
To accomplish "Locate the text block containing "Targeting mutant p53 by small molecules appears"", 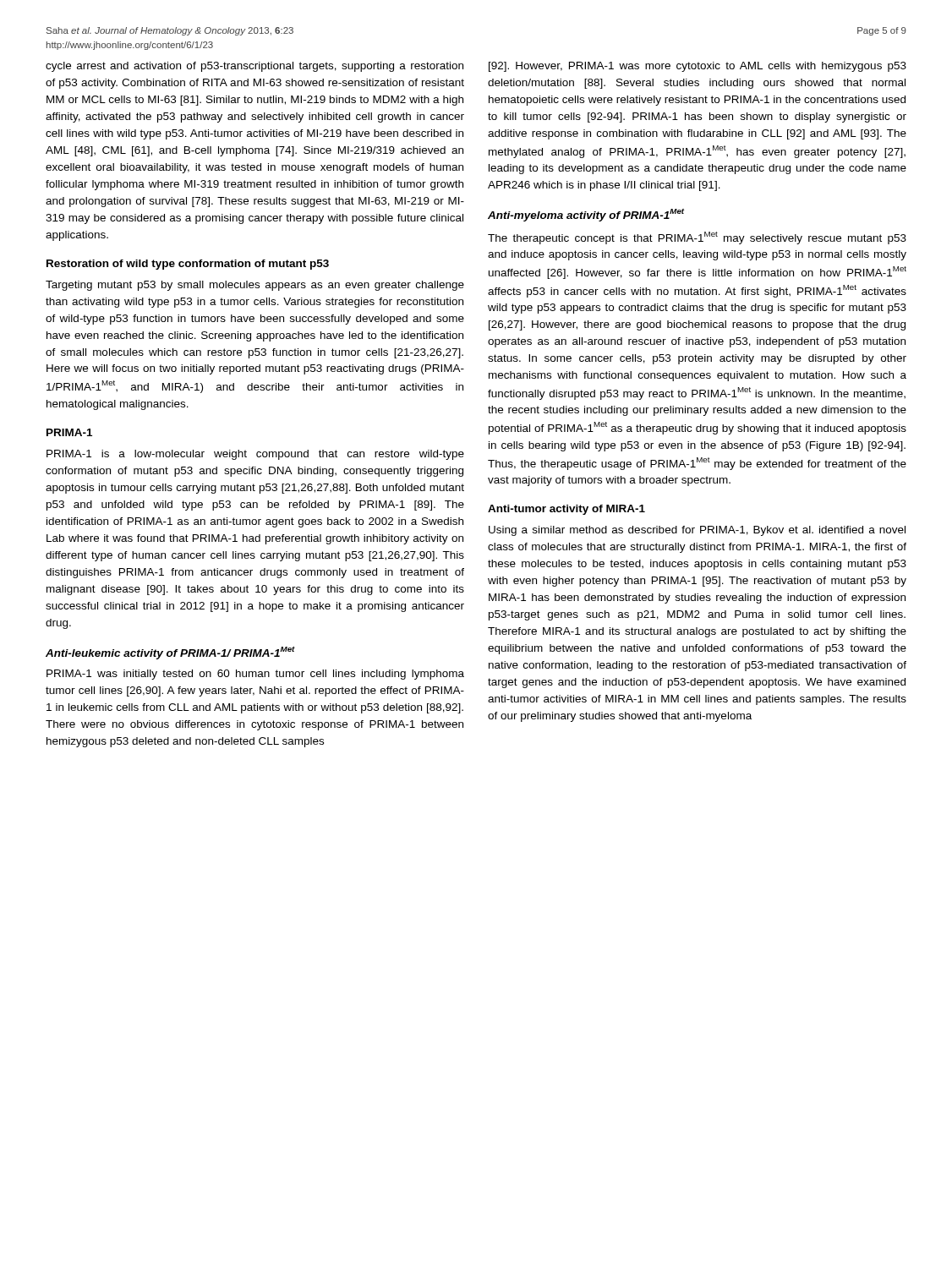I will tap(255, 344).
